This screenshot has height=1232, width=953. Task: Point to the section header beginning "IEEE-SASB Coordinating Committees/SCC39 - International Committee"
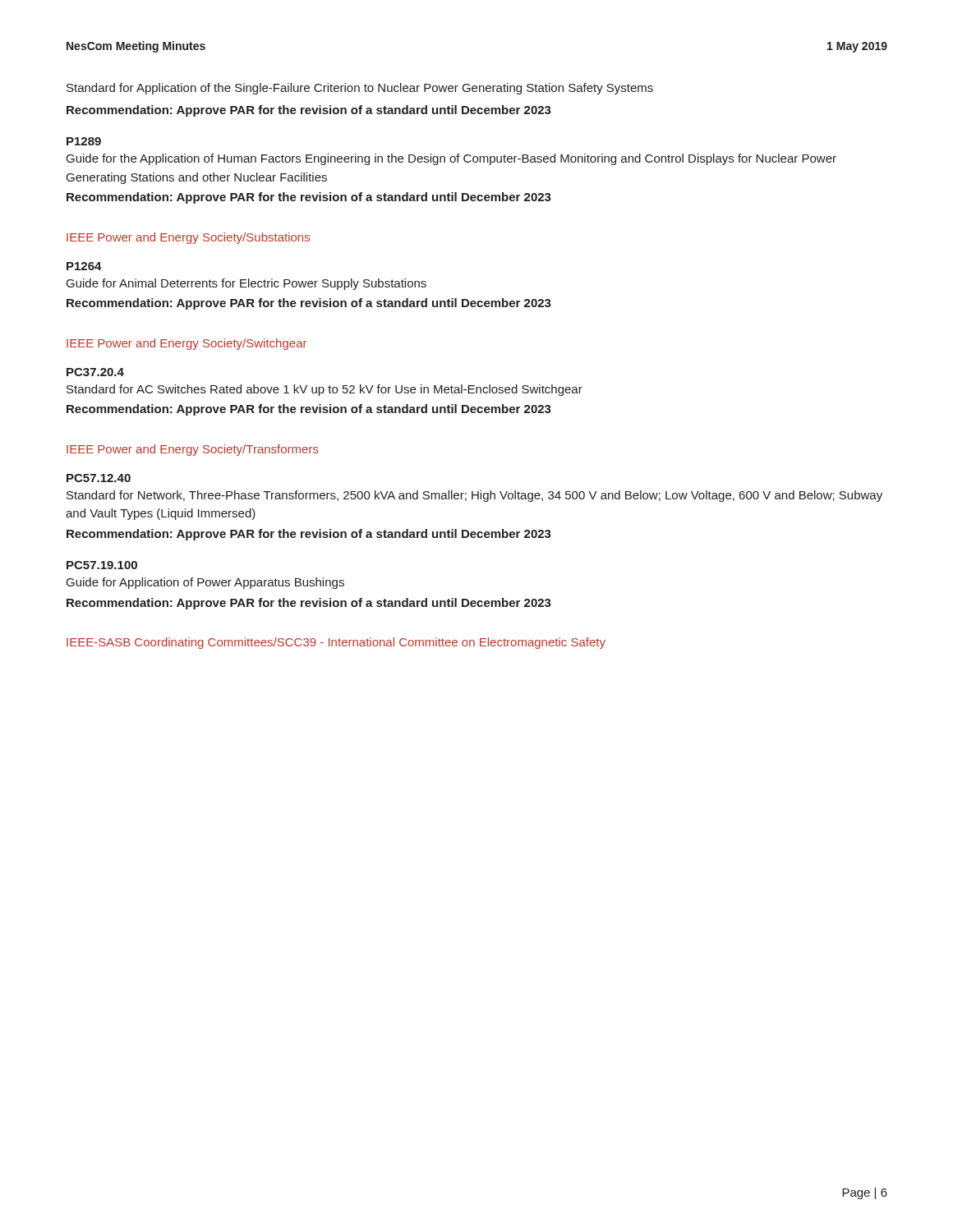pos(476,642)
